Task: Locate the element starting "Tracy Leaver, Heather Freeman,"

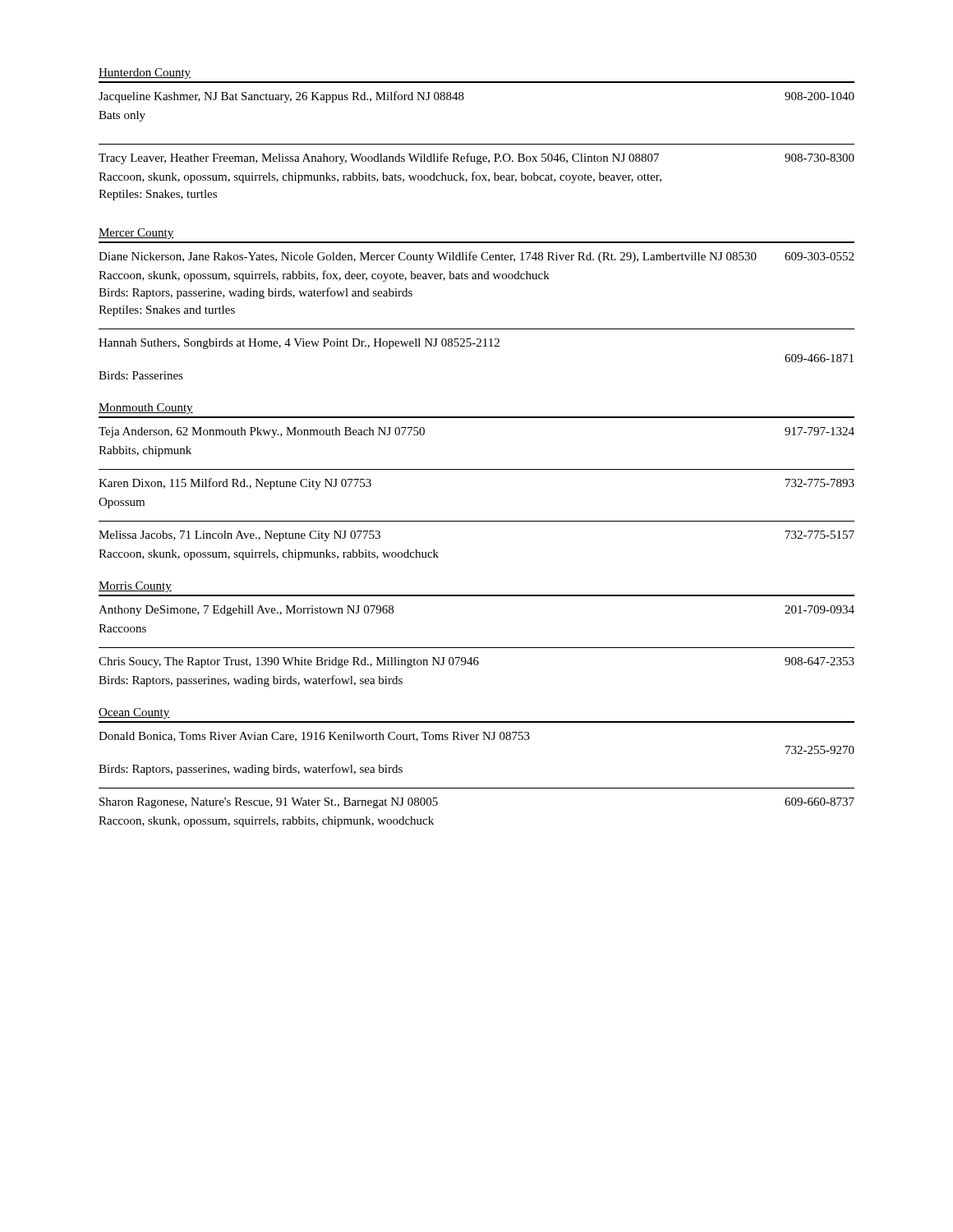Action: 476,177
